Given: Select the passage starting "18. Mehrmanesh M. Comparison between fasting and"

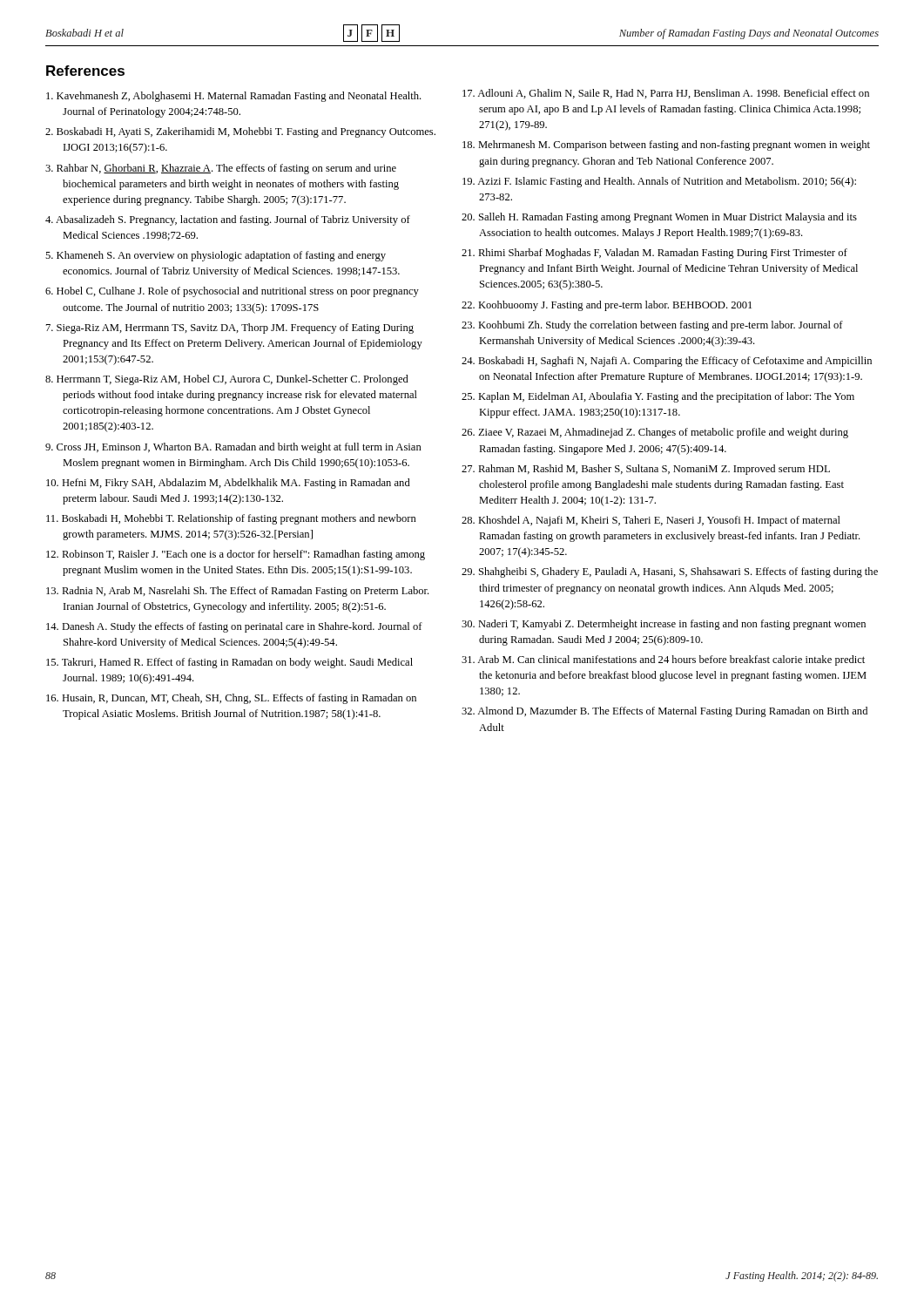Looking at the screenshot, I should [666, 153].
